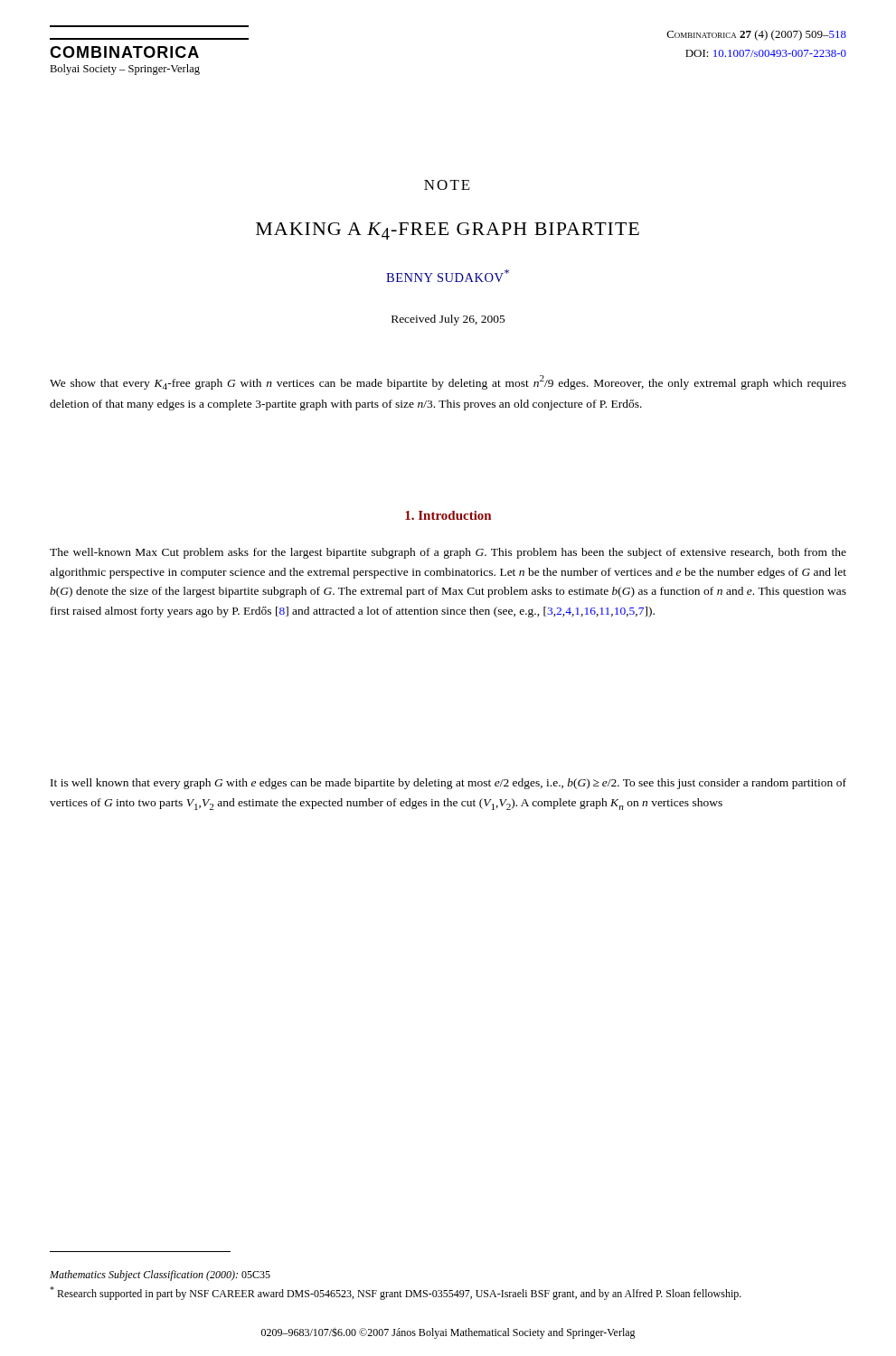896x1356 pixels.
Task: Where does it say "MAKING A K4-FREE GRAPH BIPARTITE"?
Action: coord(448,230)
